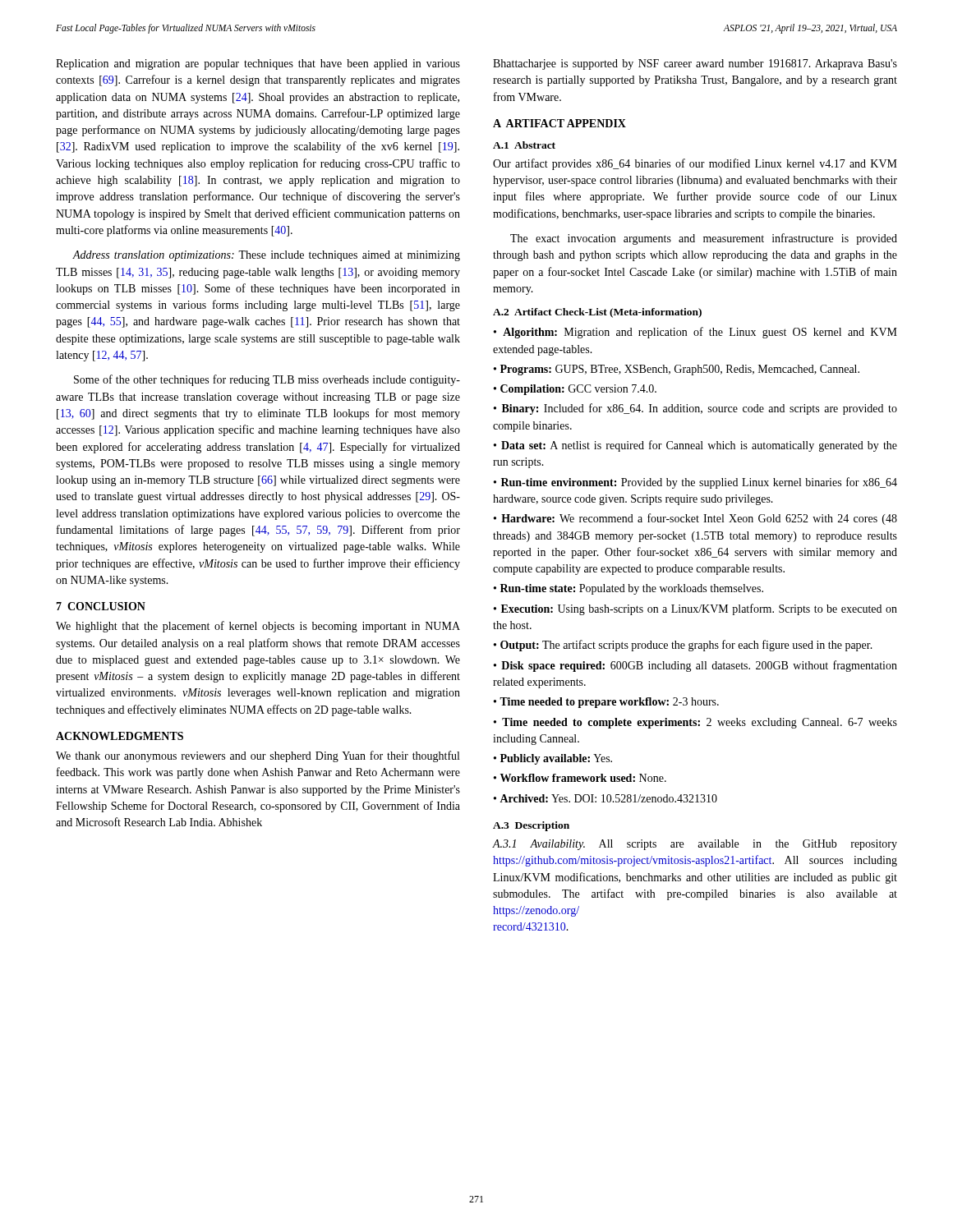Find the region starting "• Run-time state: Populated by the workloads themselves."
953x1232 pixels.
point(628,589)
